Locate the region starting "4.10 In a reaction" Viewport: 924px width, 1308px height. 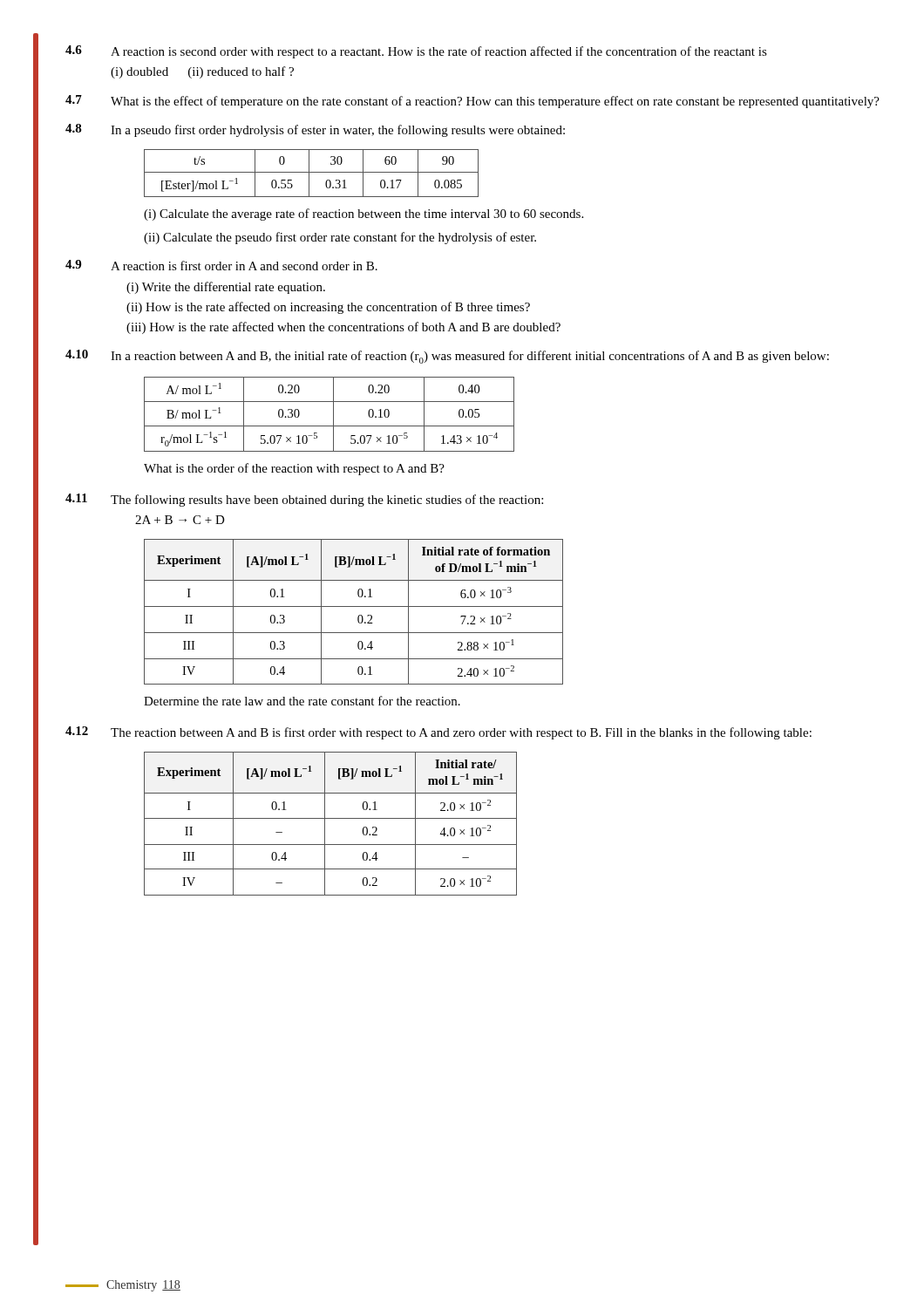pyautogui.click(x=475, y=357)
